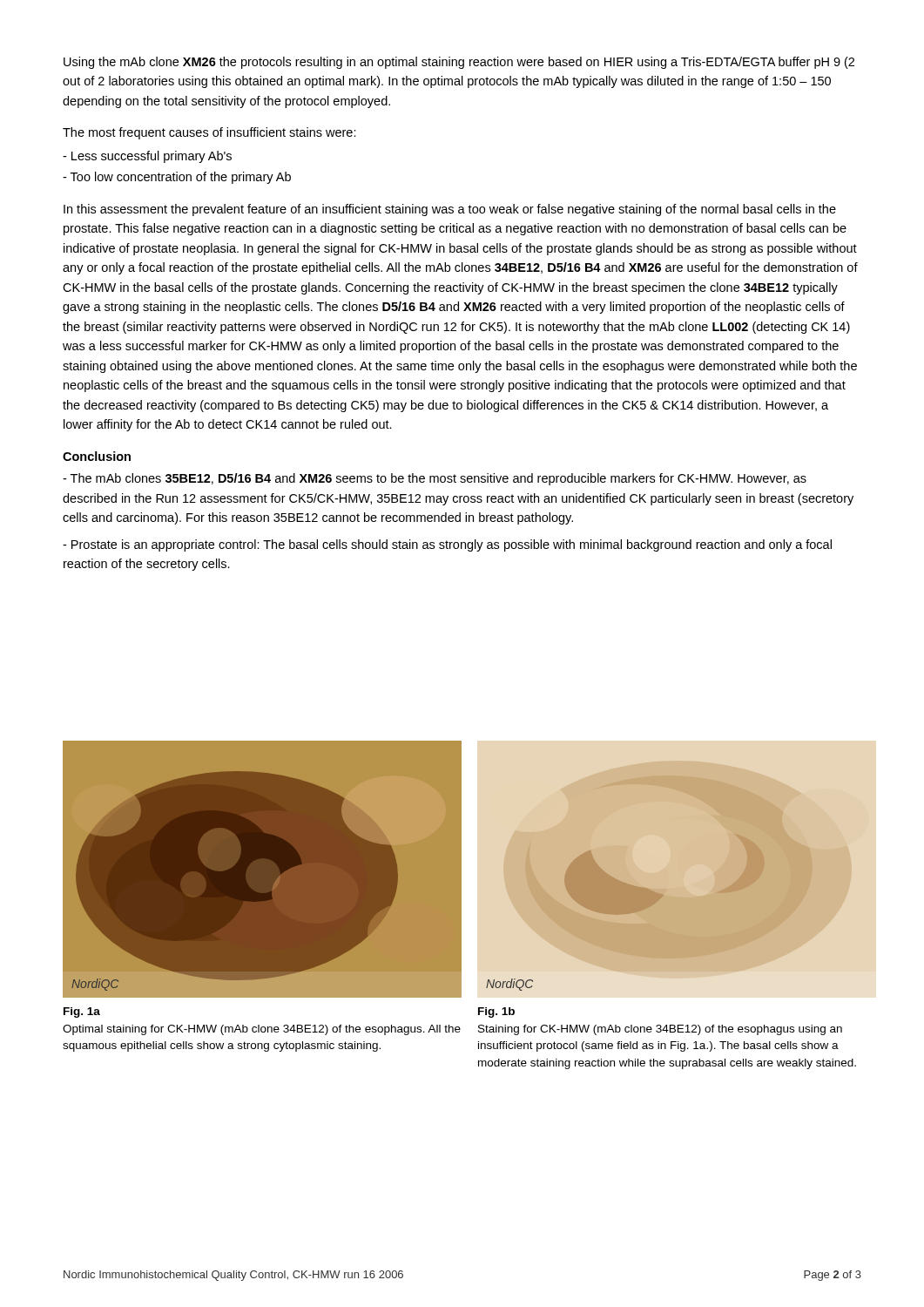This screenshot has height=1307, width=924.
Task: Click on the element starting "The mAb clones 35BE12, D5/16"
Action: click(x=458, y=498)
